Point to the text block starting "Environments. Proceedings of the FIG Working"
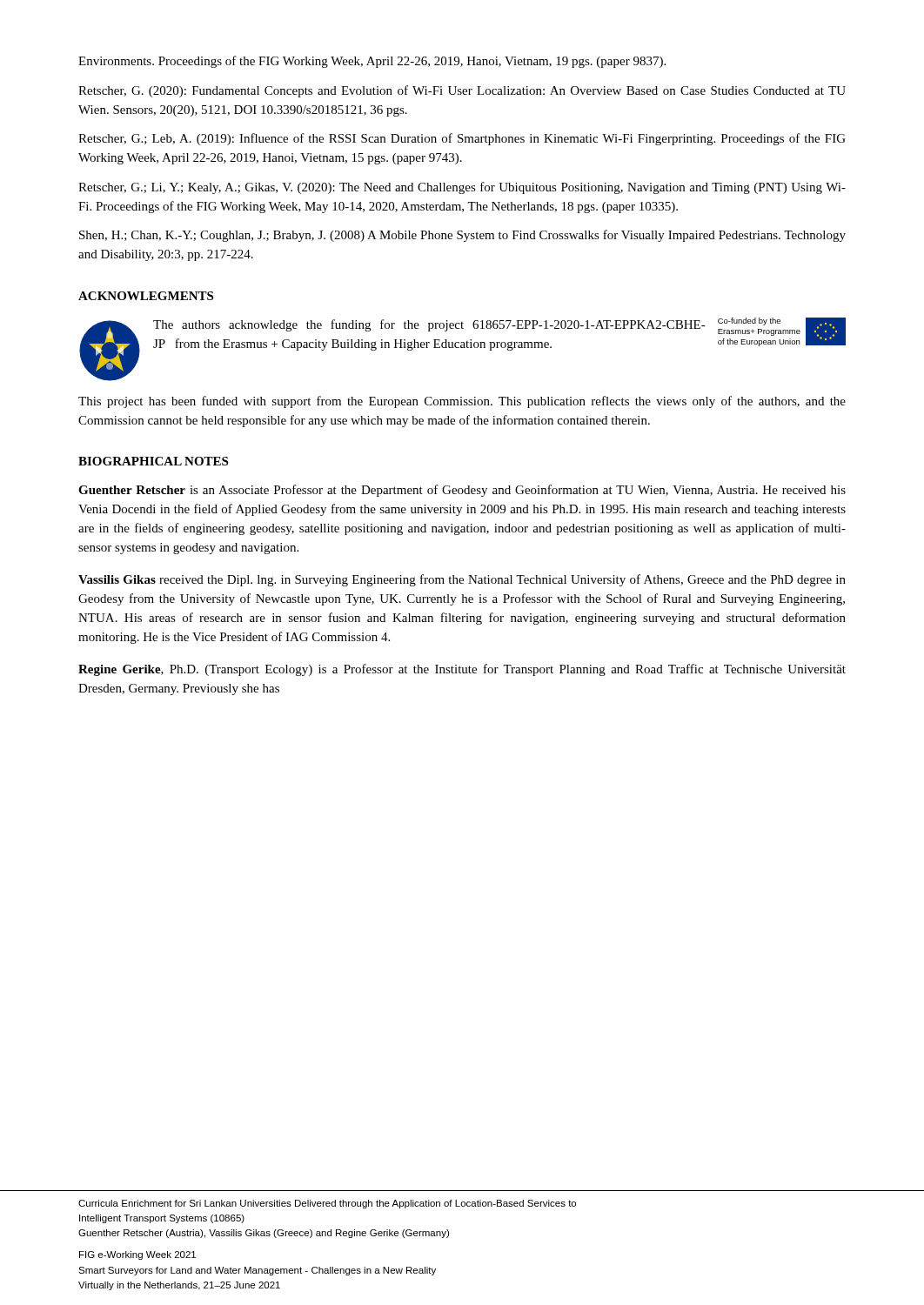The height and width of the screenshot is (1305, 924). pyautogui.click(x=372, y=61)
